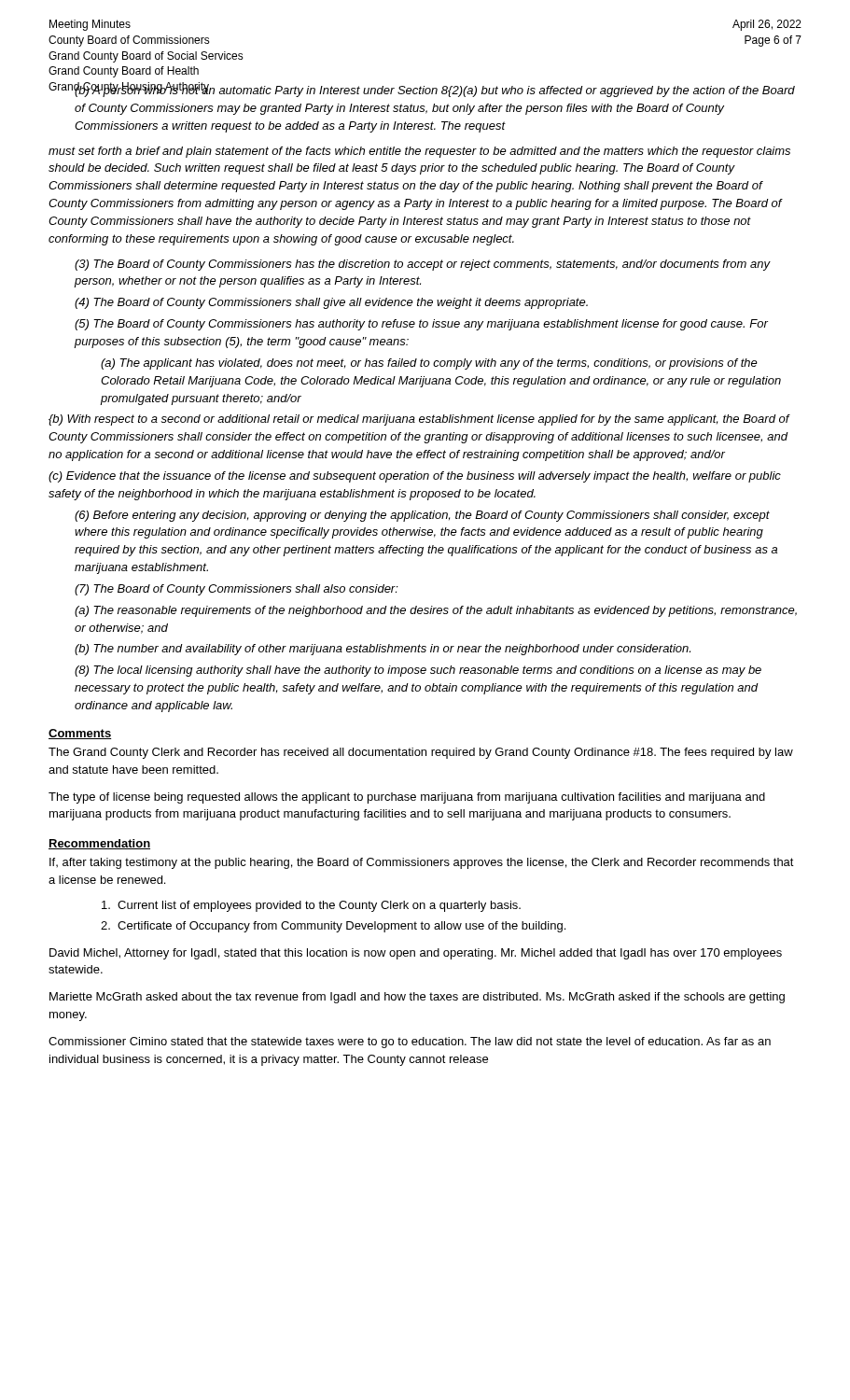
Task: Click the passage that begins "(4) The Board of County Commissioners"
Action: pos(332,302)
